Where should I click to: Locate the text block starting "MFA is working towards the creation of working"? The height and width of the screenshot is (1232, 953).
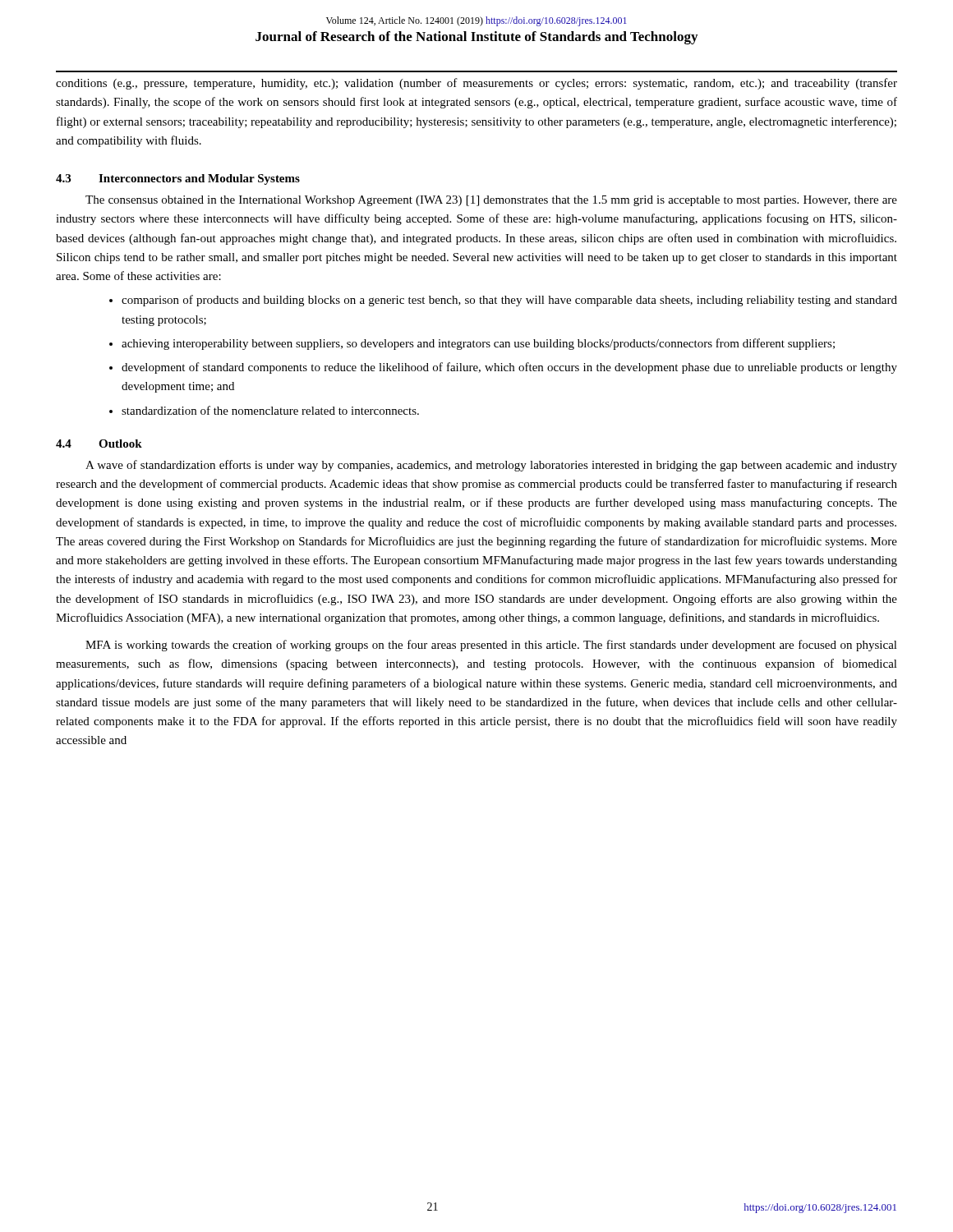tap(476, 693)
